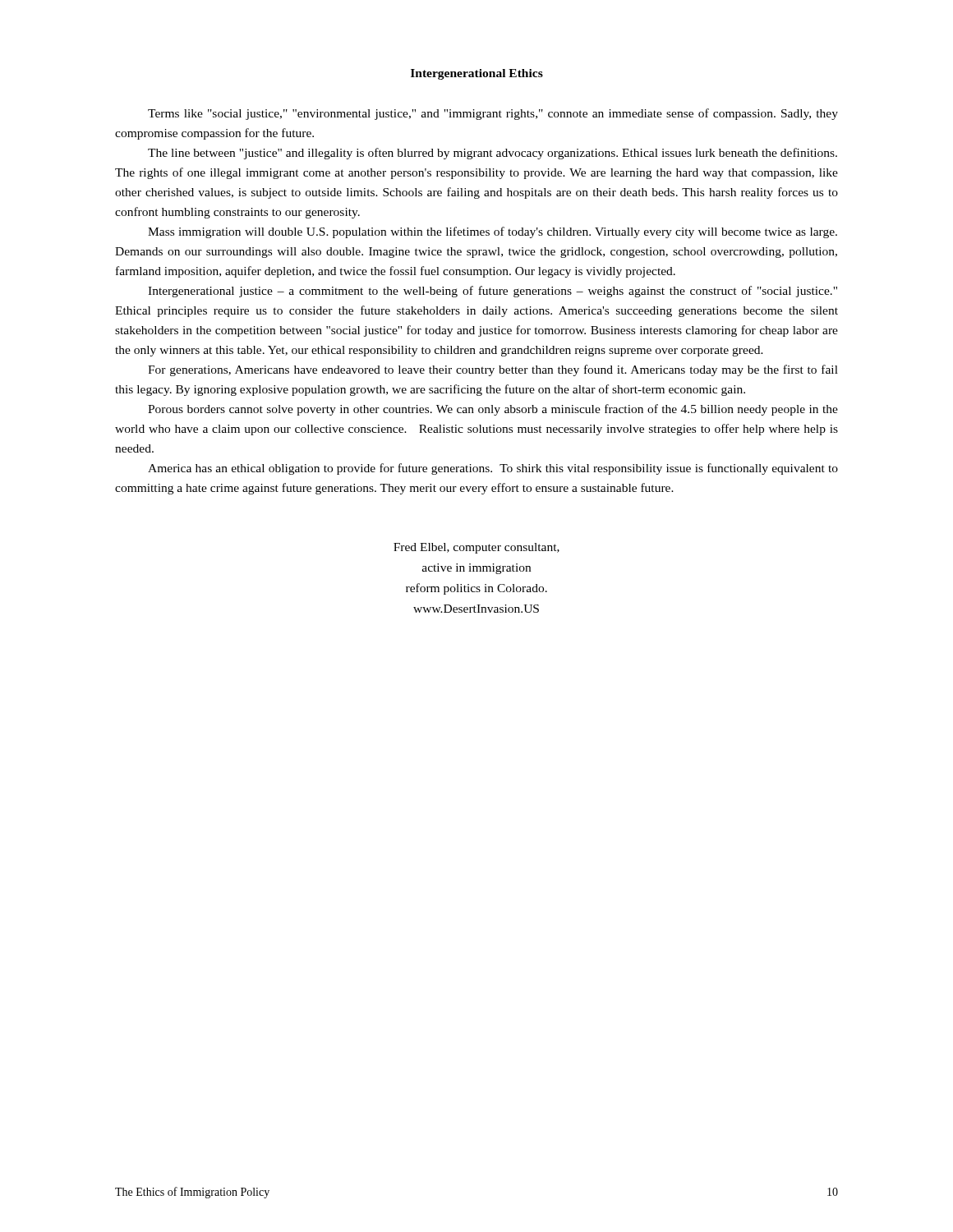Navigate to the passage starting "Terms like "social justice," "environmental justice," and "immigrant"
Image resolution: width=953 pixels, height=1232 pixels.
point(476,301)
